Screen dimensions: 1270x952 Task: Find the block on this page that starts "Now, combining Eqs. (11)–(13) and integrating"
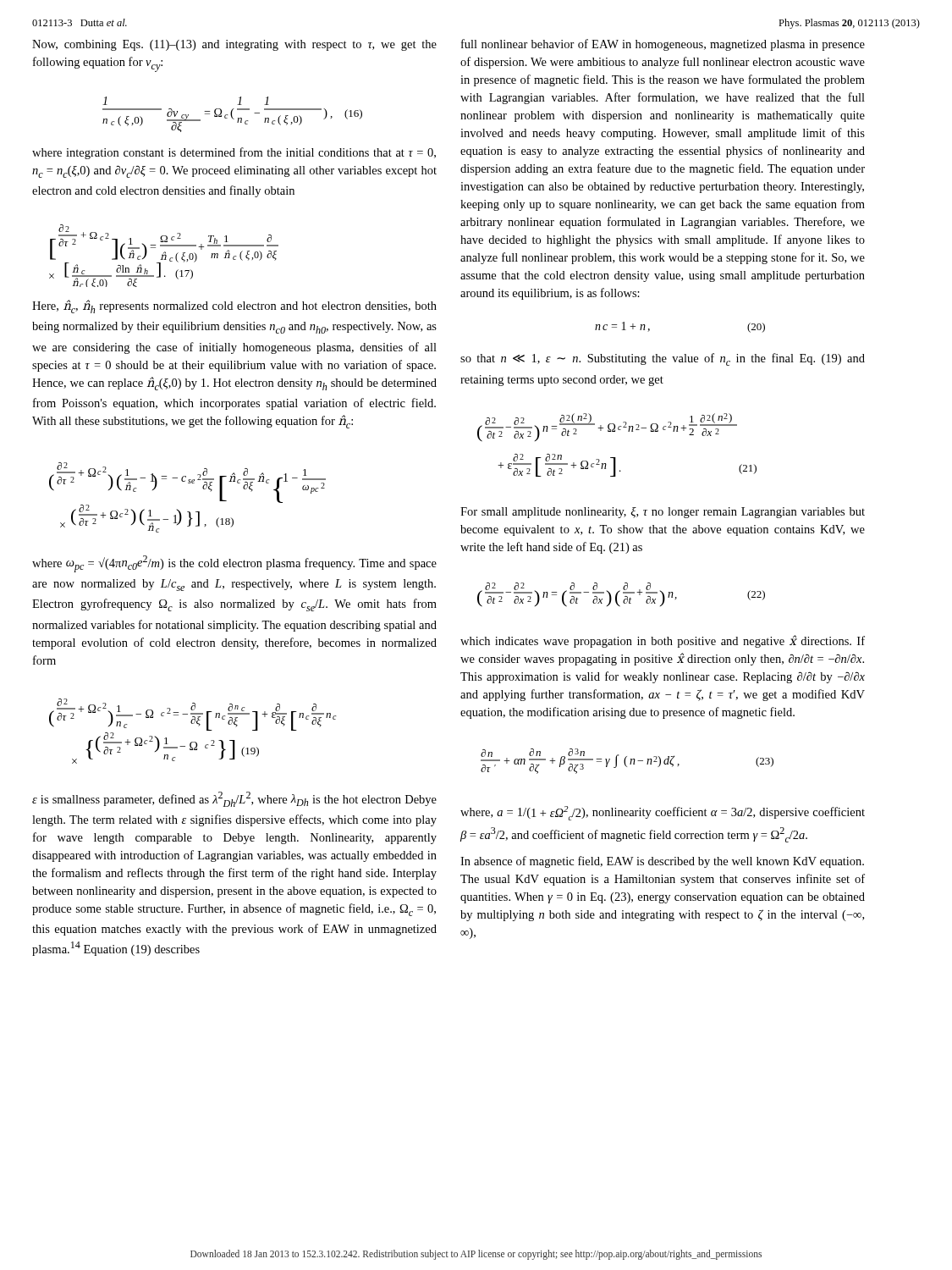point(234,55)
